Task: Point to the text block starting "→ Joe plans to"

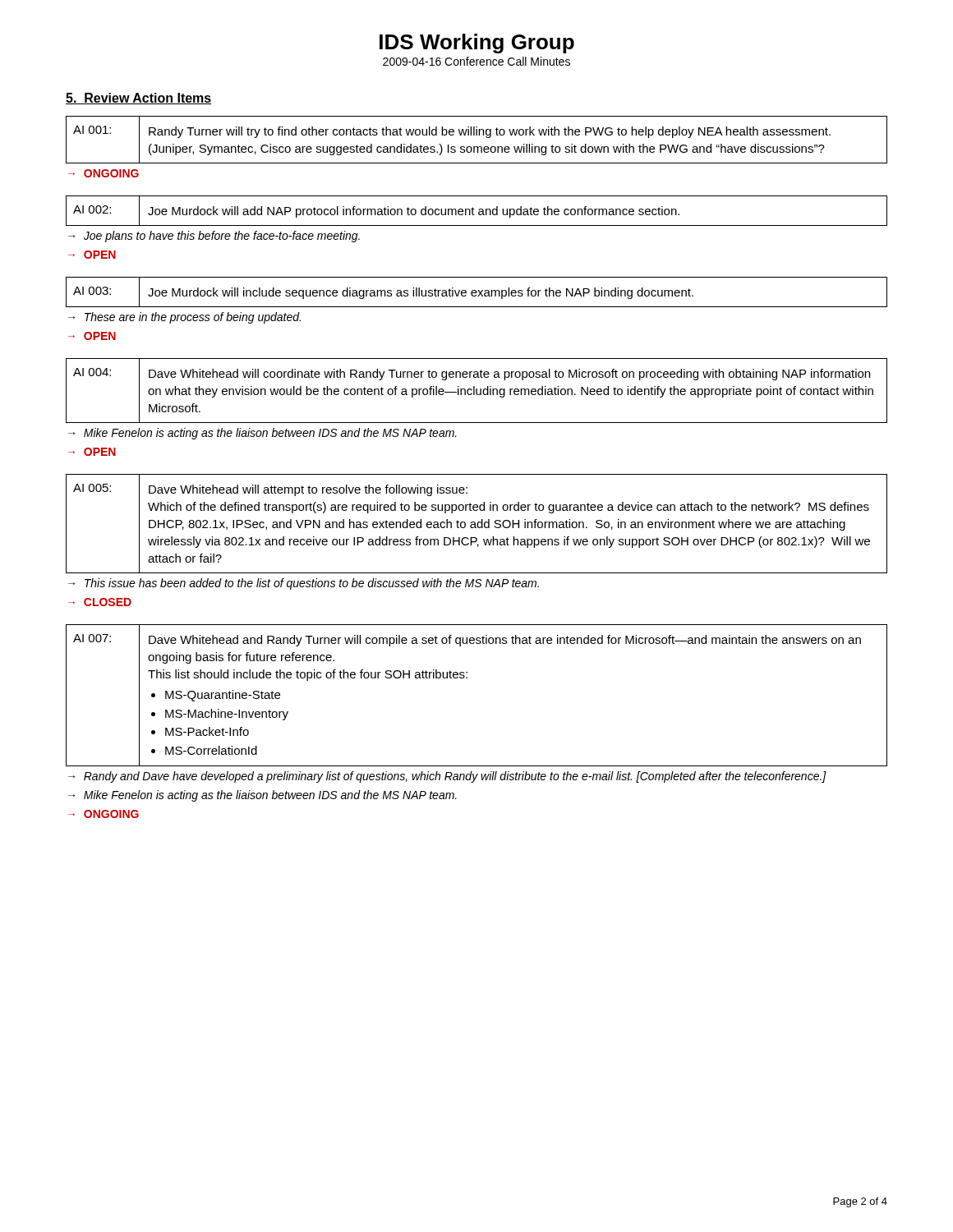Action: point(213,236)
